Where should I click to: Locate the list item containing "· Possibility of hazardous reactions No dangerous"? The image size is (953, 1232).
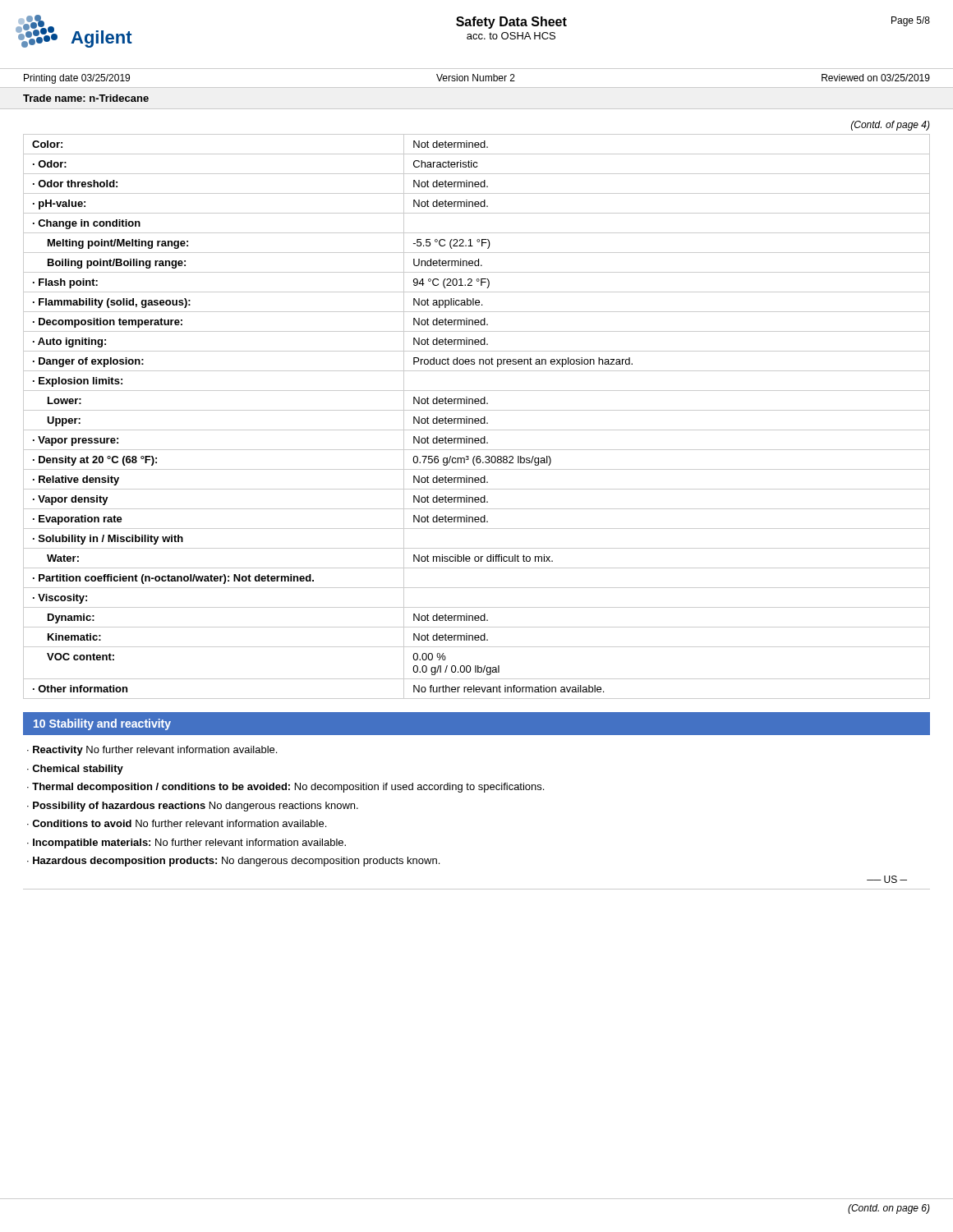[193, 807]
